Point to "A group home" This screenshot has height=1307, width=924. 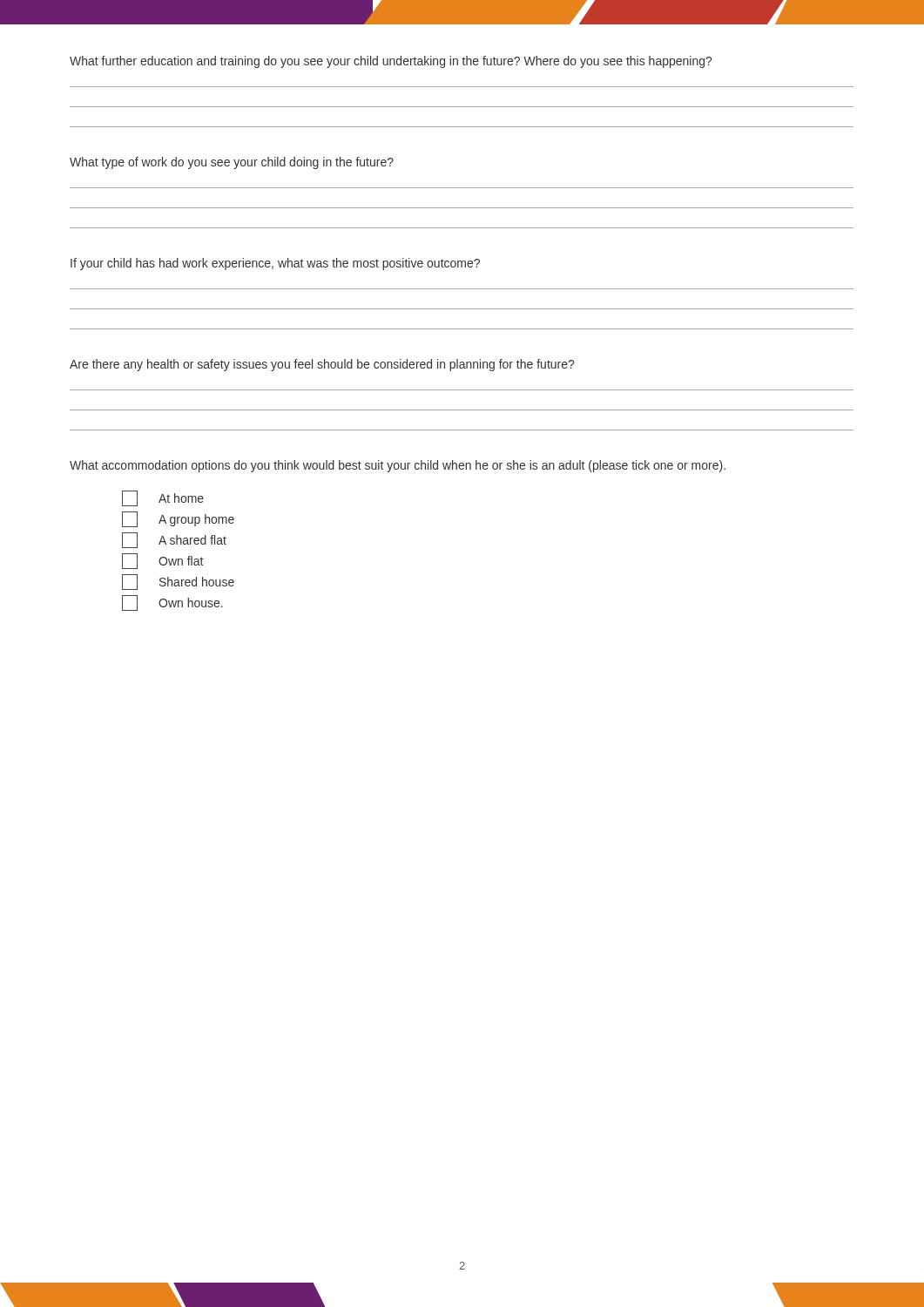[x=178, y=519]
